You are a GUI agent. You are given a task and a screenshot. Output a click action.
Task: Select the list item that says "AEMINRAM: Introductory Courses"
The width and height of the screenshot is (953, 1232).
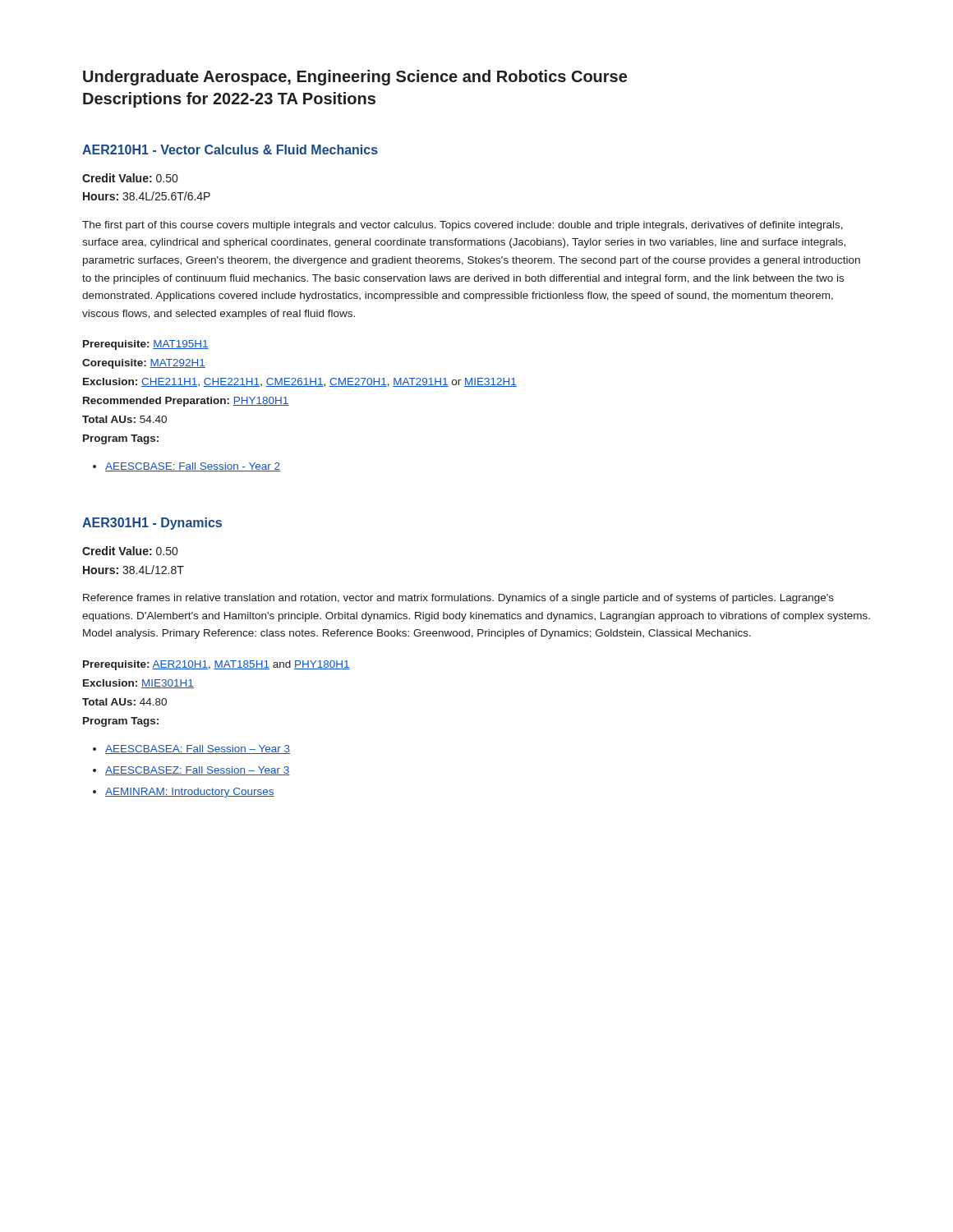(x=190, y=791)
